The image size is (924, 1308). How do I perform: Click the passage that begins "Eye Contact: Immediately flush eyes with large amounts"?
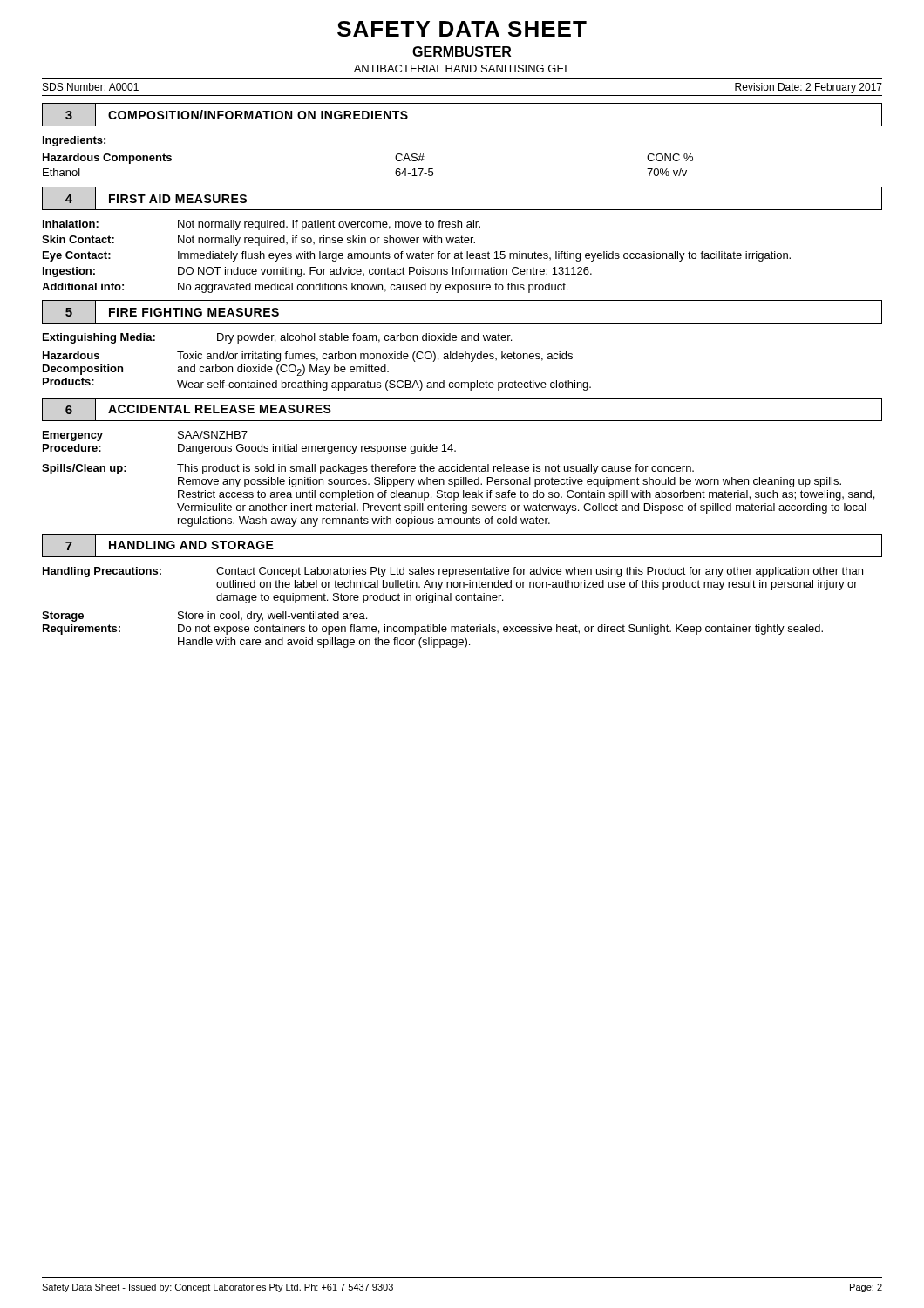pos(462,255)
